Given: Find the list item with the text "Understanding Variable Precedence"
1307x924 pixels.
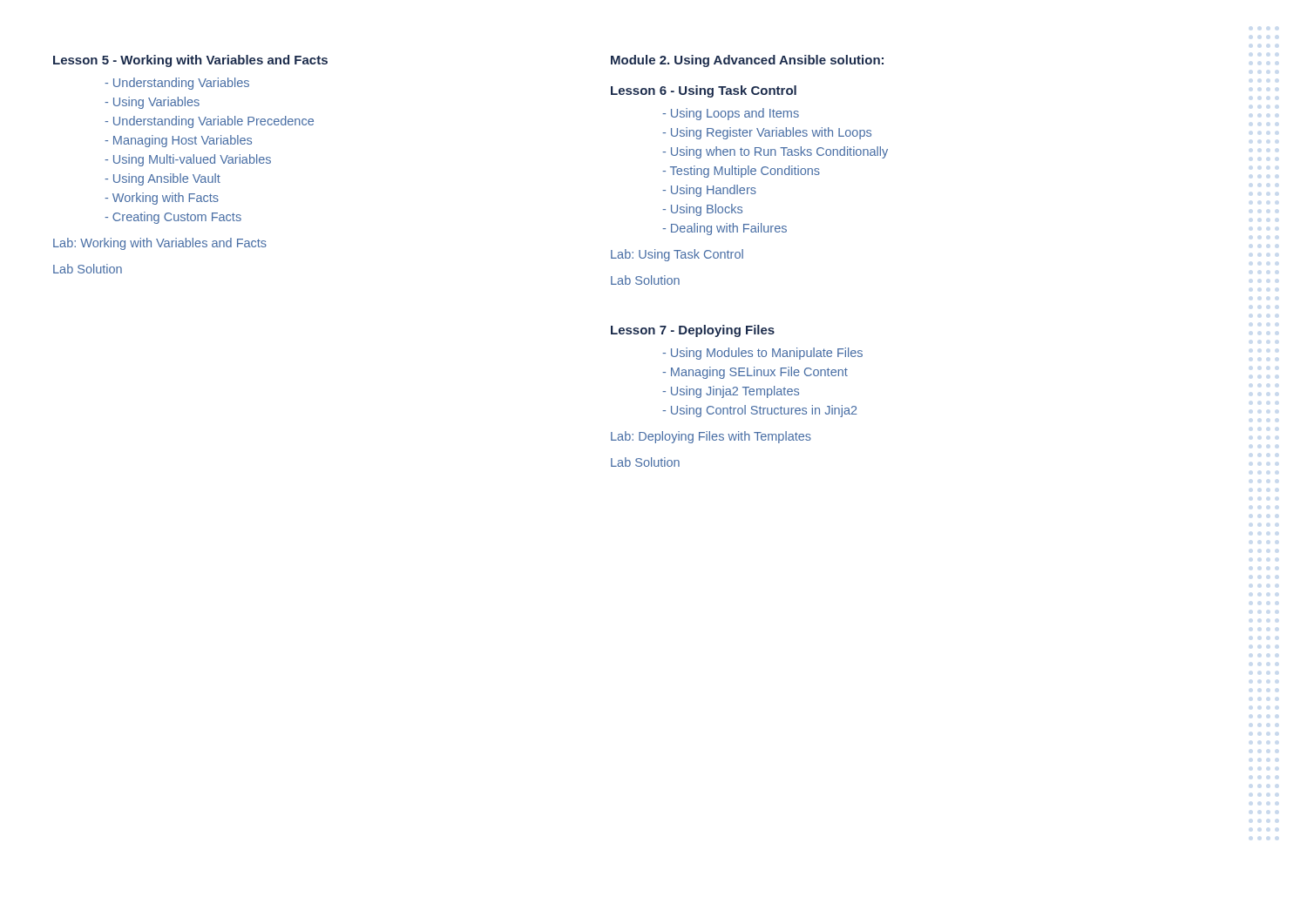Looking at the screenshot, I should tap(209, 121).
